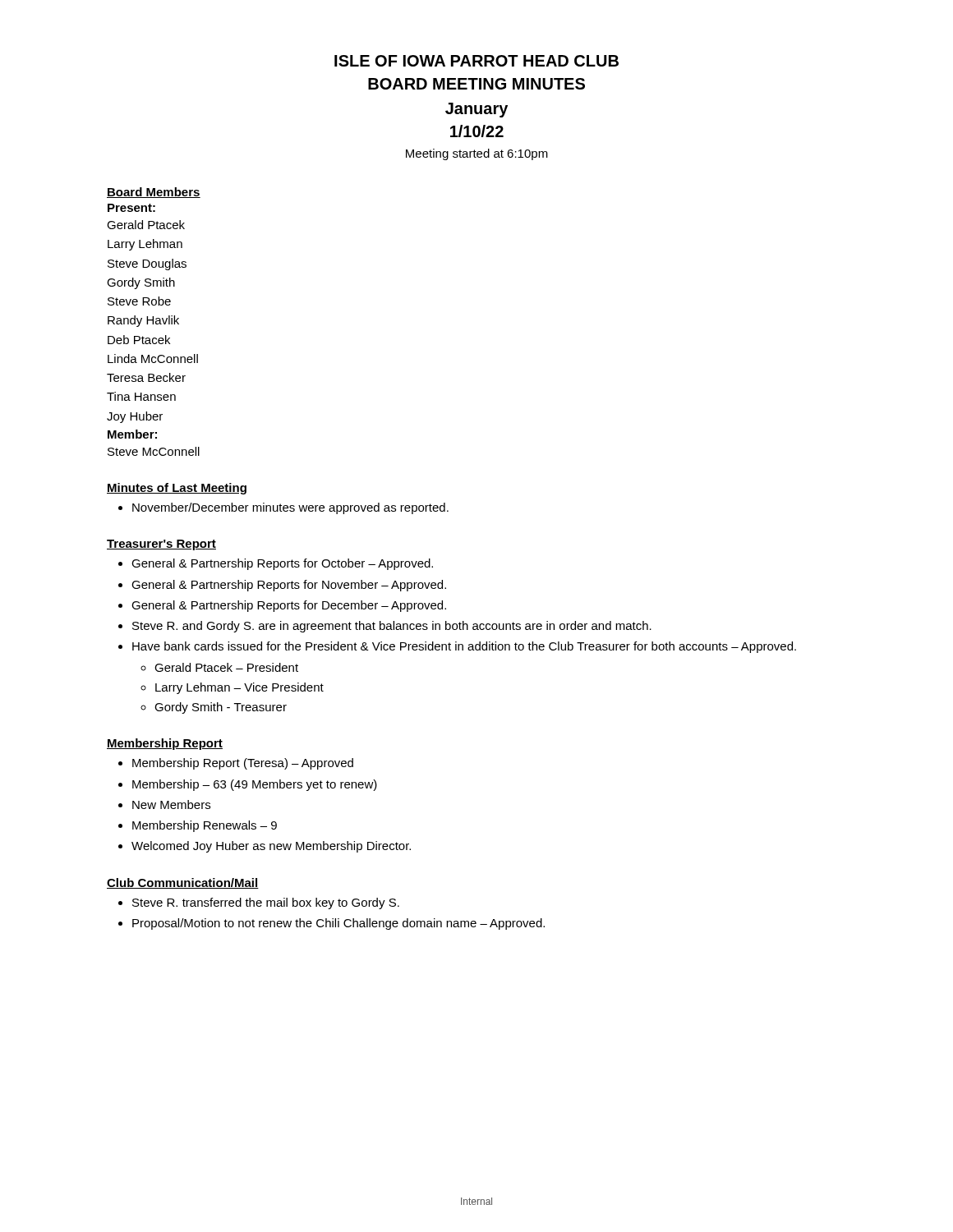Navigate to the text block starting "Steve R. transferred the mail box"
The image size is (953, 1232).
coord(266,902)
